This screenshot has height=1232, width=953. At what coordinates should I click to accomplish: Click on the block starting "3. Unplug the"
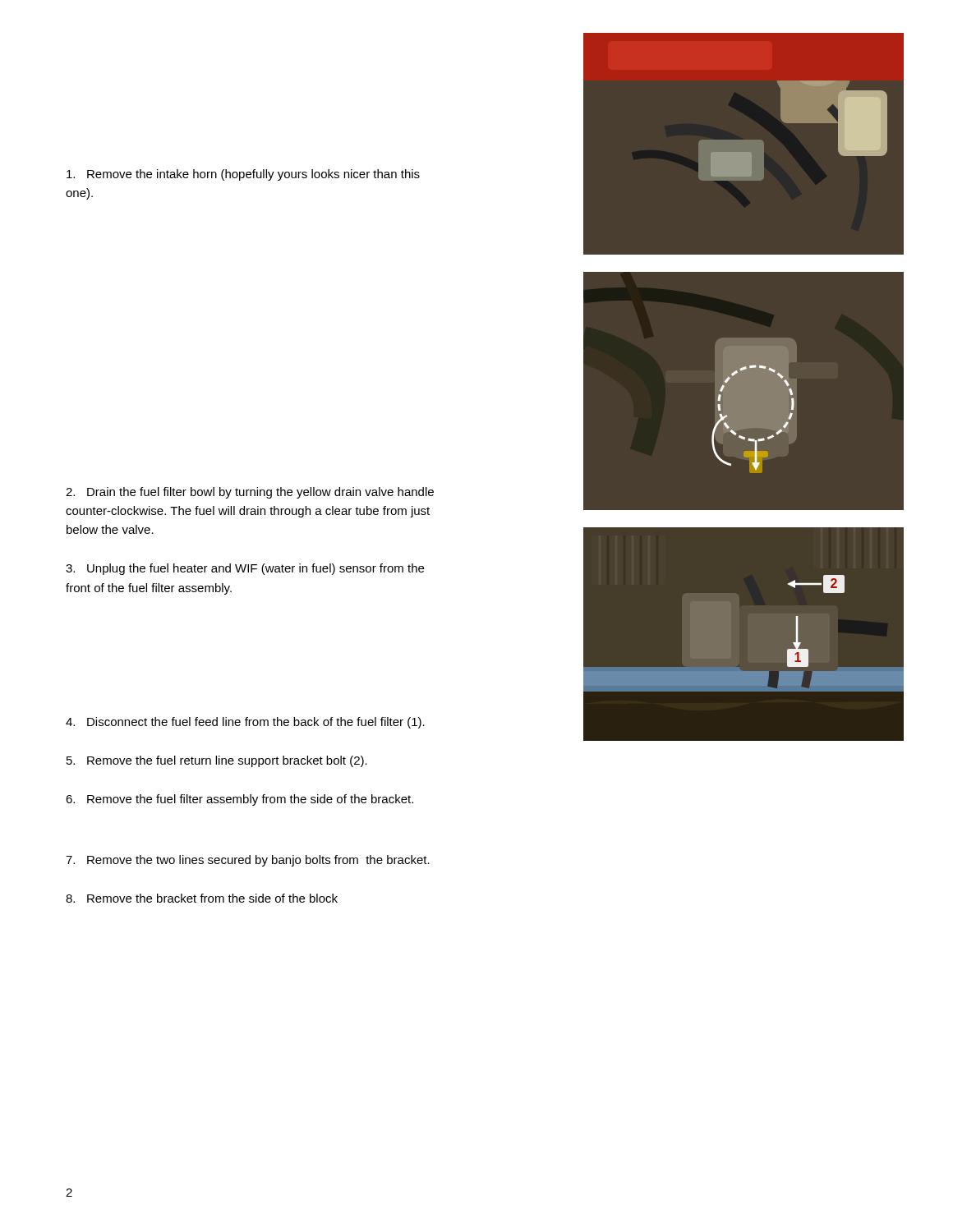click(x=245, y=578)
